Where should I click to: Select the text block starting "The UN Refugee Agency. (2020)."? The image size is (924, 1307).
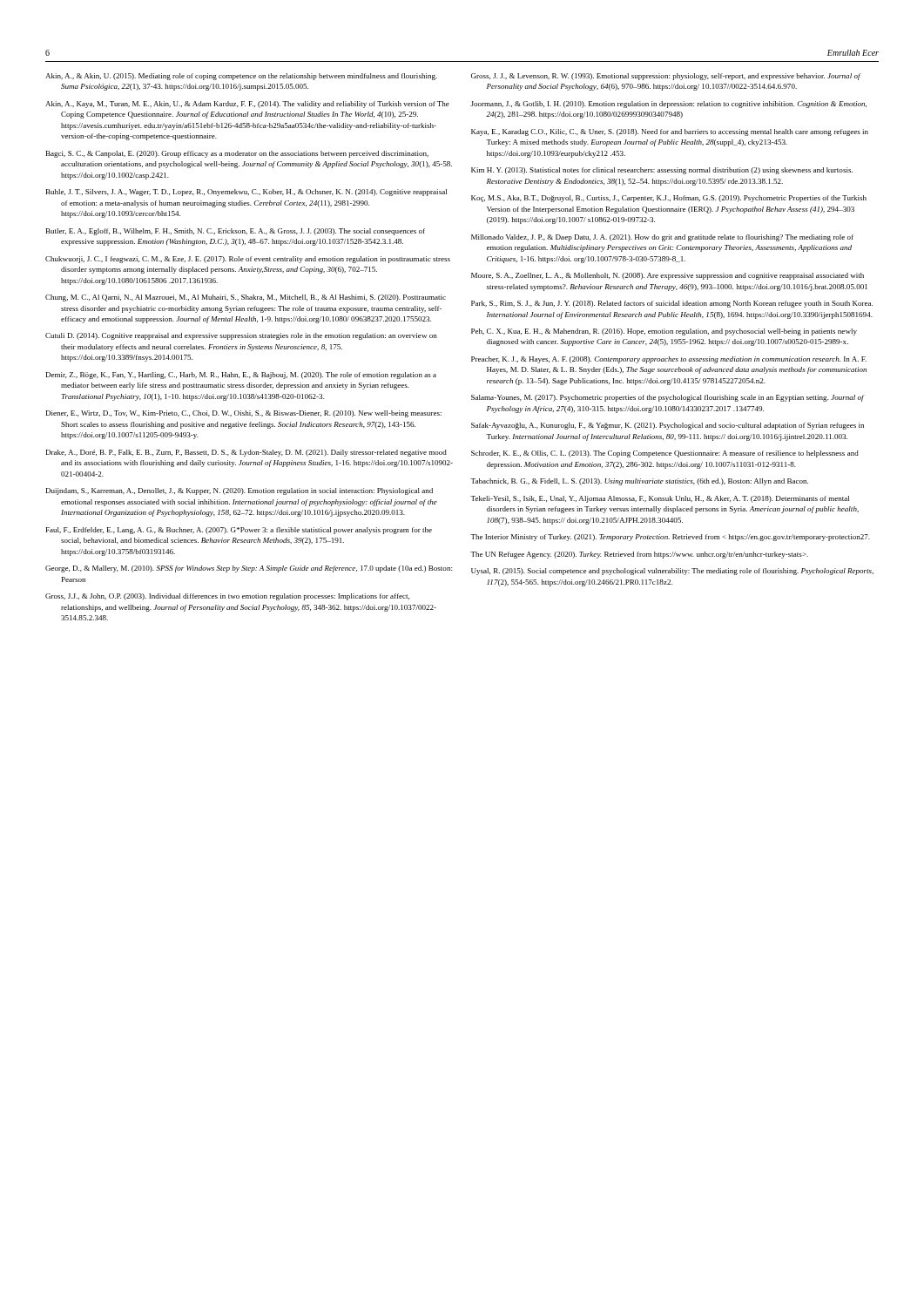pyautogui.click(x=640, y=554)
